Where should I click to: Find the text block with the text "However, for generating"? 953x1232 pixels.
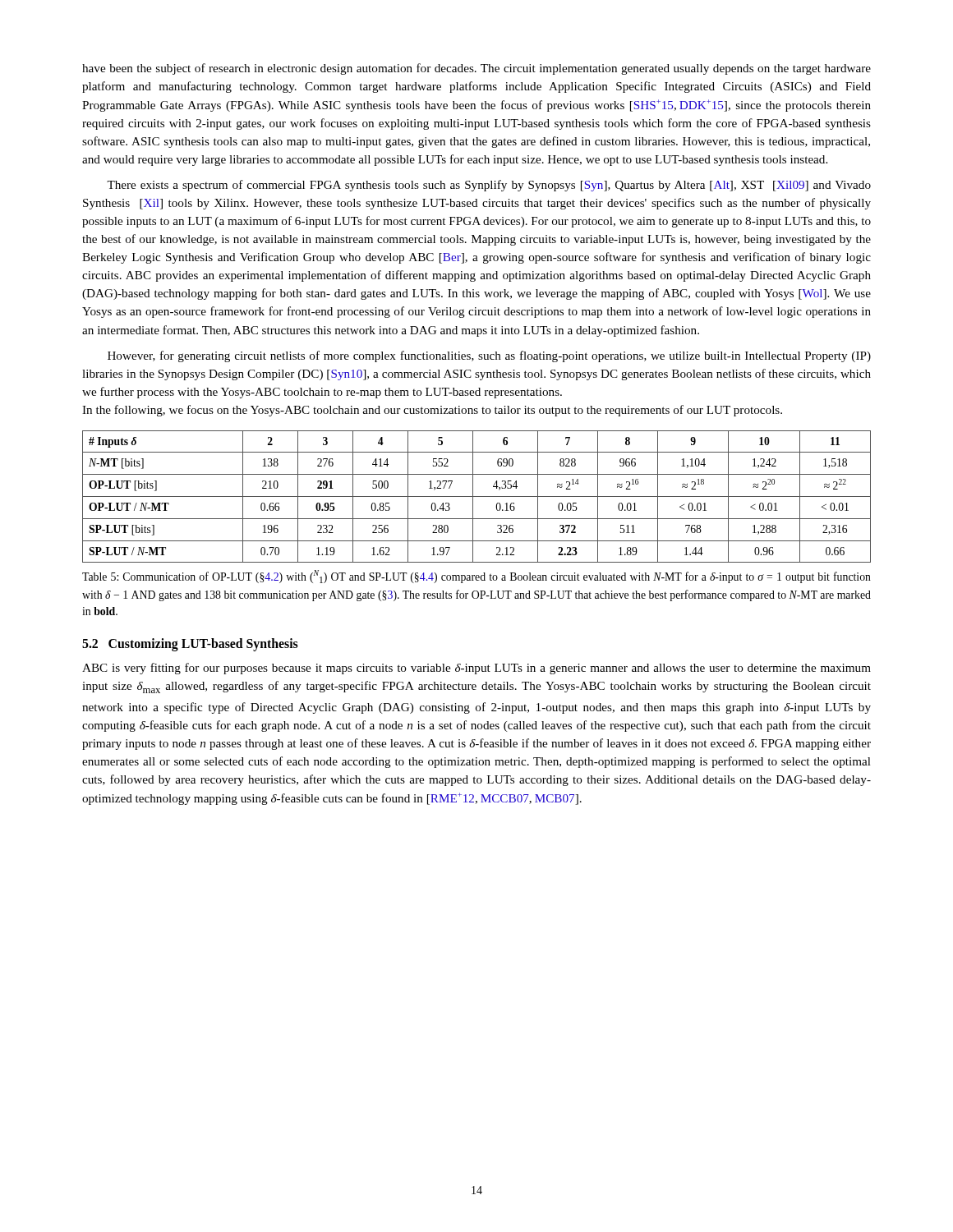[x=476, y=373]
